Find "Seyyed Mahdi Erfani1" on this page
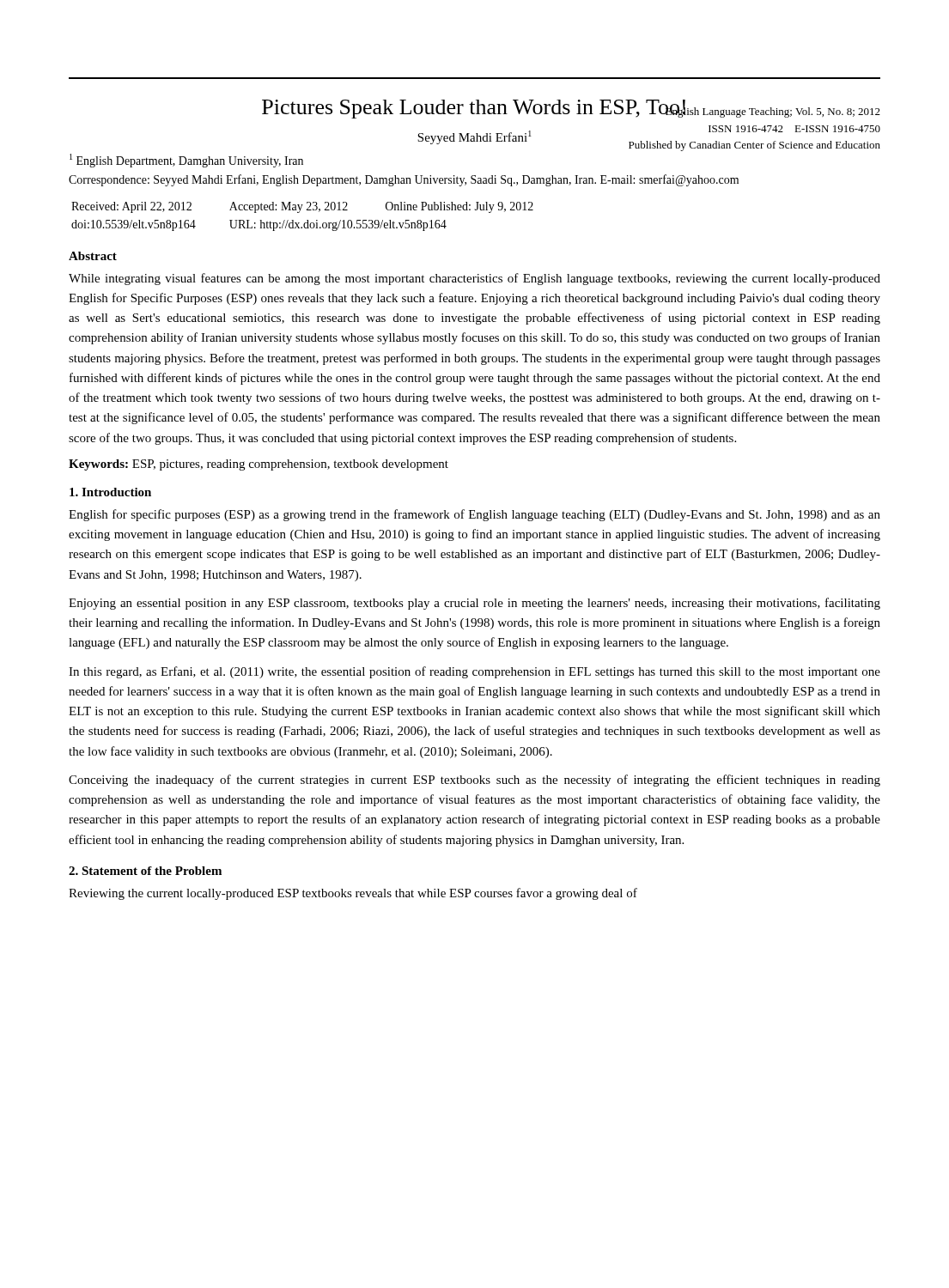The height and width of the screenshot is (1288, 949). [474, 137]
